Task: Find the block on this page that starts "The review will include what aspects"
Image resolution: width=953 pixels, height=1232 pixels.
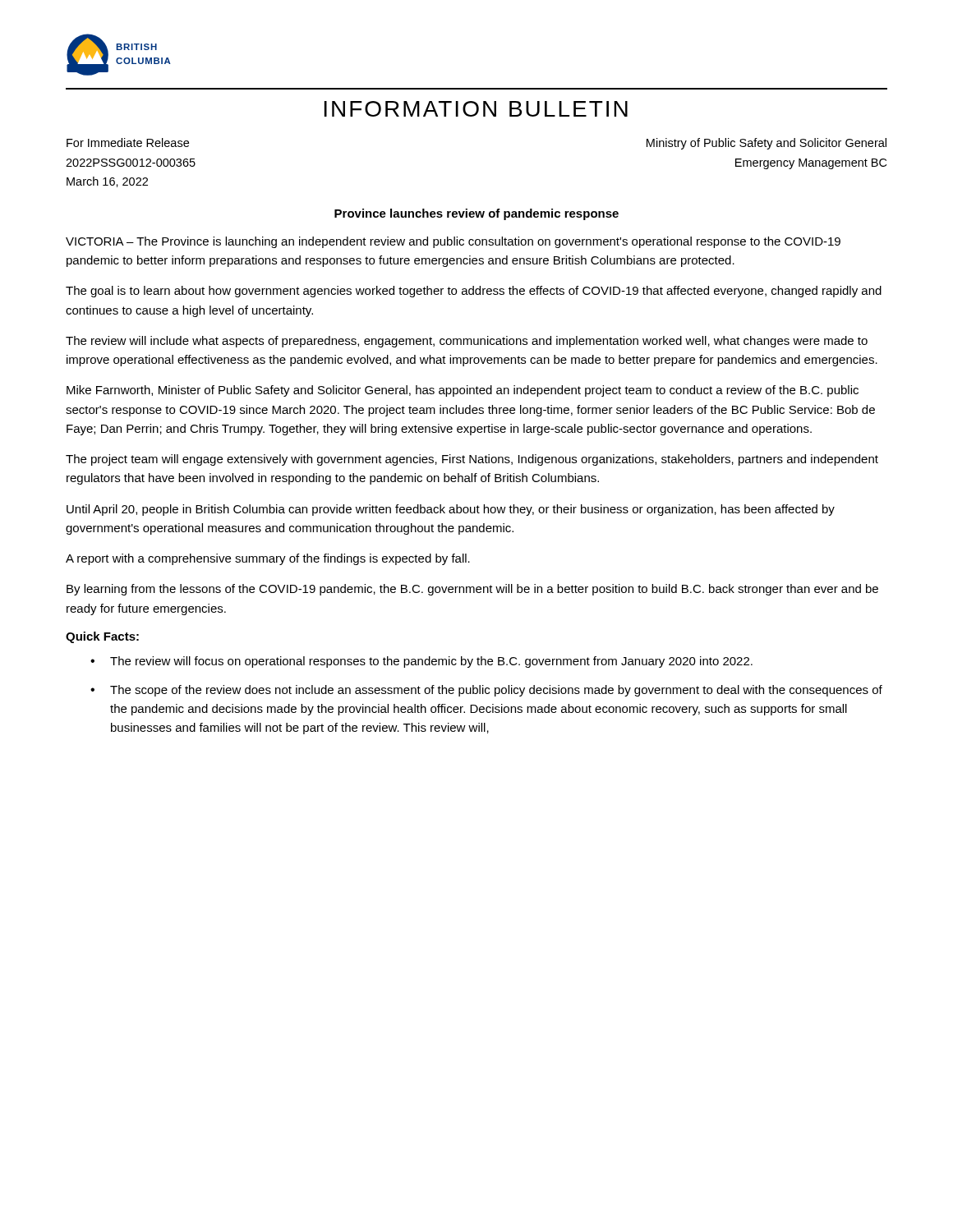Action: click(x=472, y=350)
